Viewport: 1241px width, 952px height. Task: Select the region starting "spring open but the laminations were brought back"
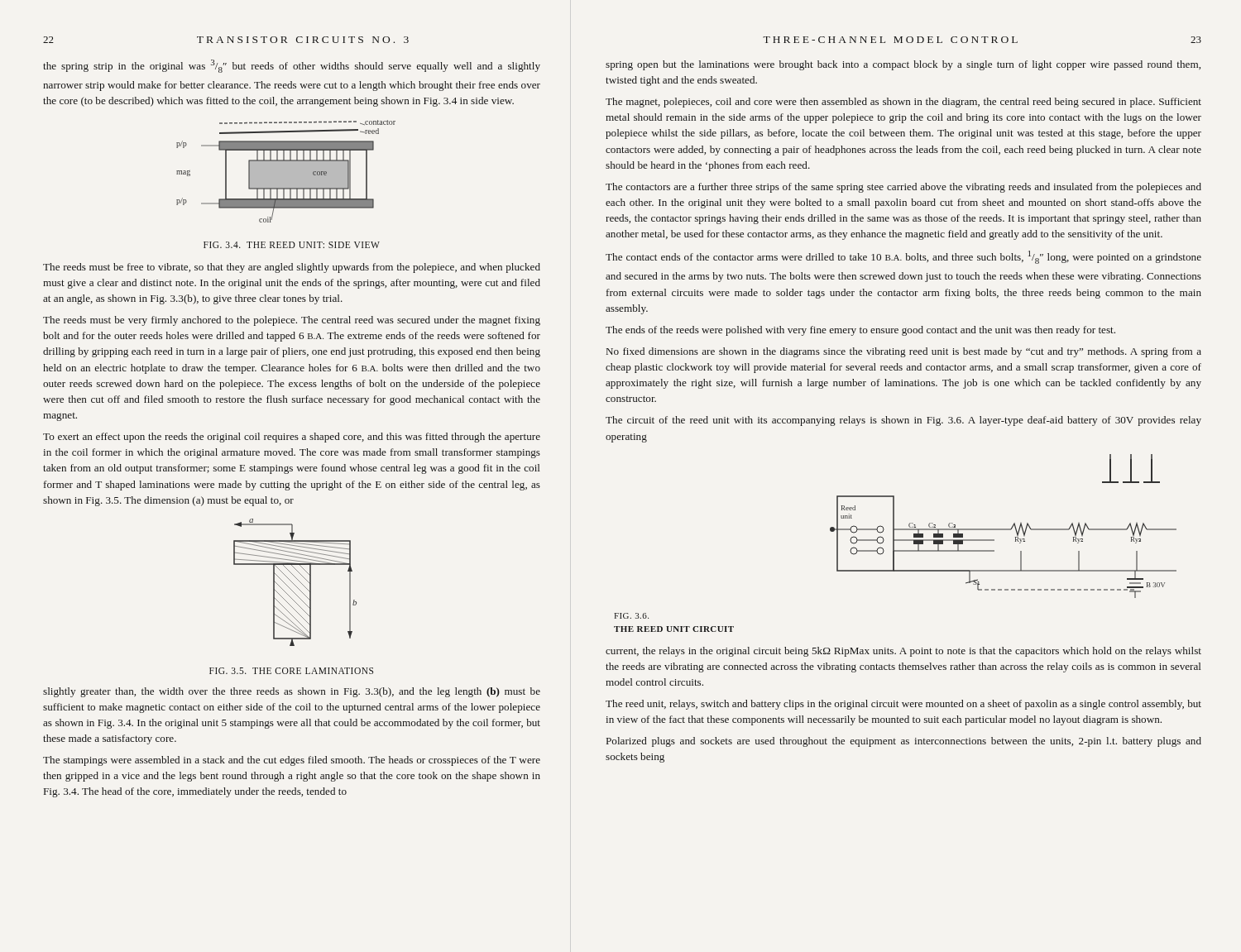coord(903,250)
